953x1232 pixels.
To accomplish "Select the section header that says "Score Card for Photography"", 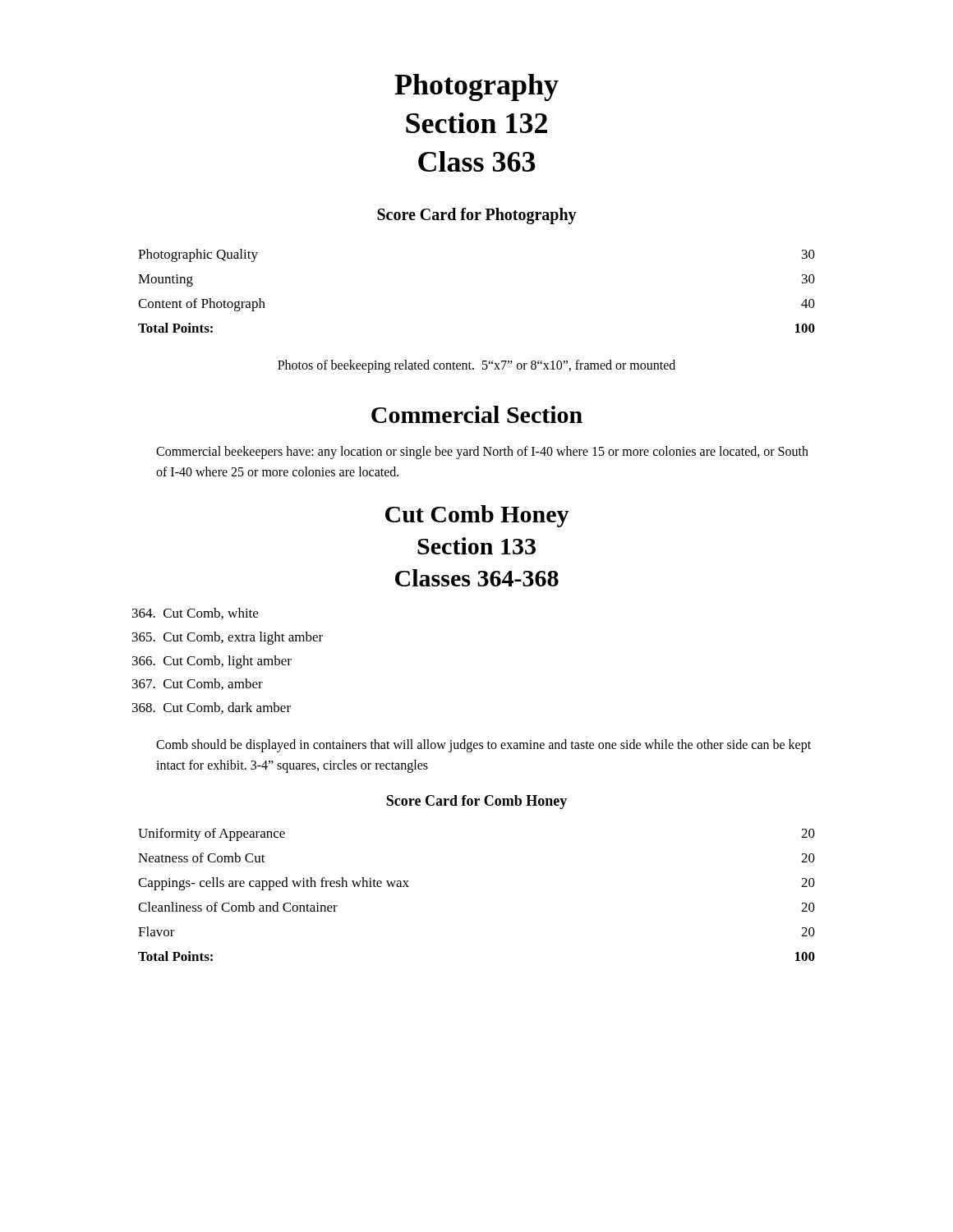I will (x=476, y=215).
